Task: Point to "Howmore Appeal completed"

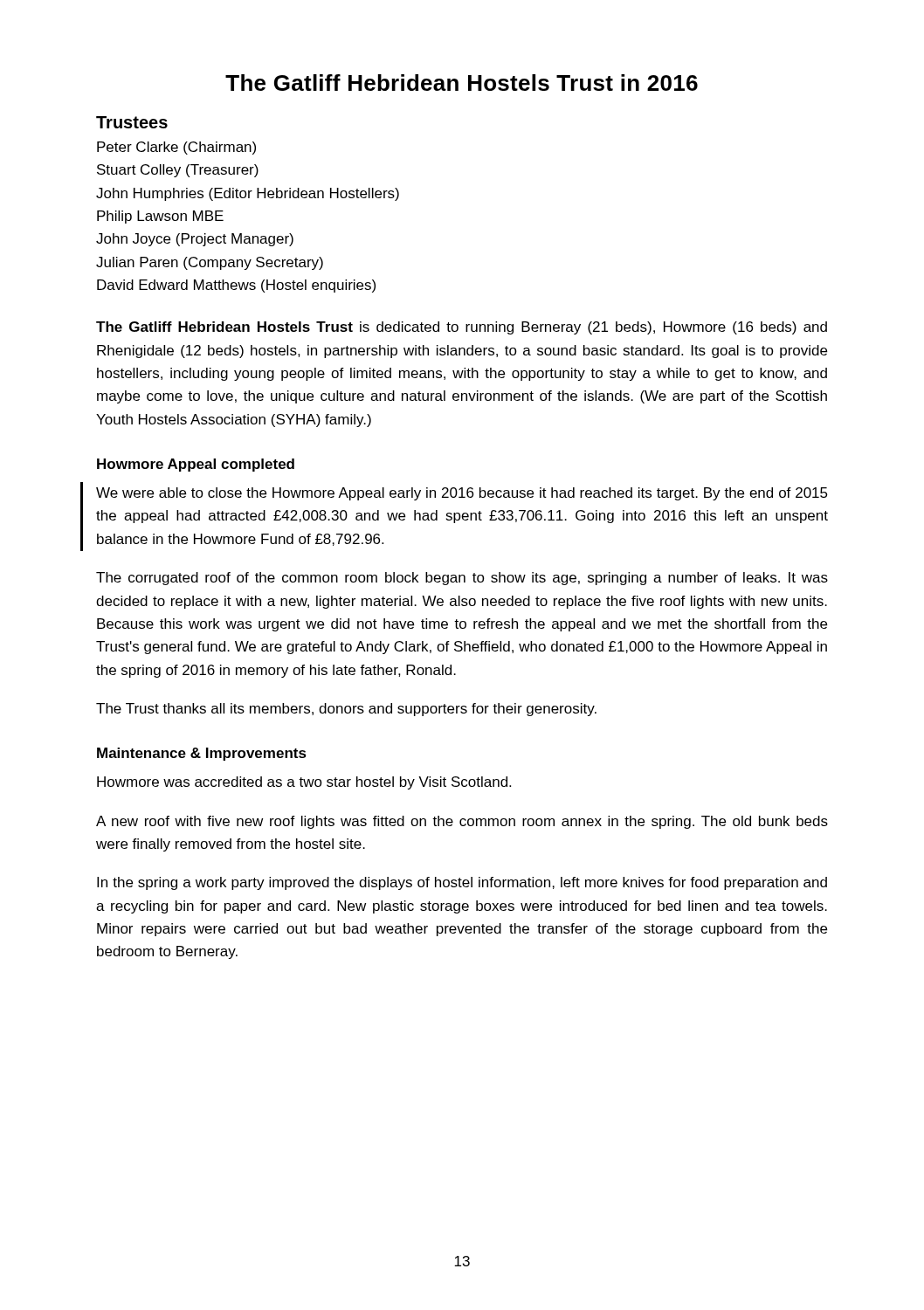Action: (x=196, y=464)
